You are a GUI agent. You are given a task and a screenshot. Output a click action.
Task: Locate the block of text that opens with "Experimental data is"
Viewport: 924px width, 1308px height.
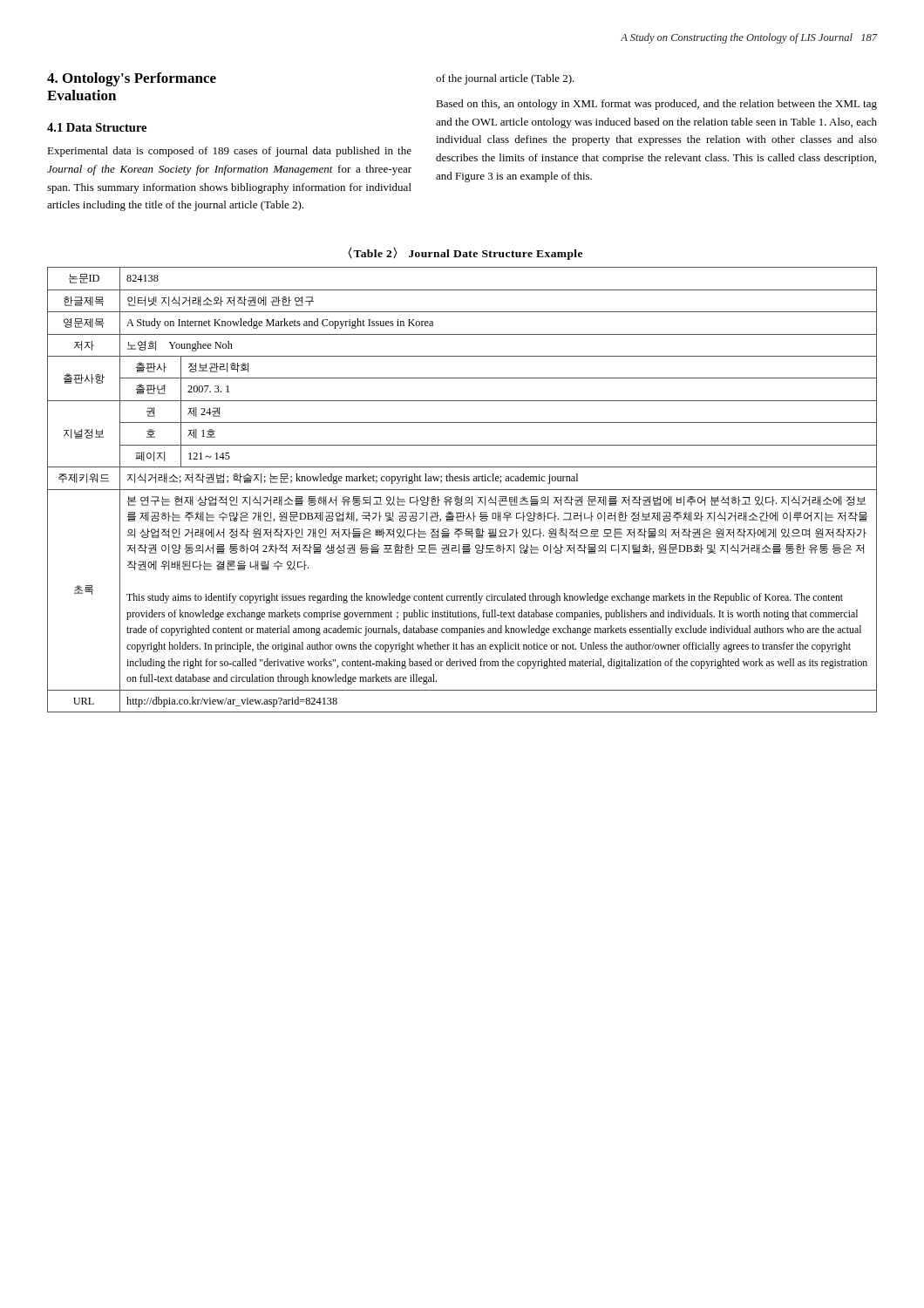[229, 178]
